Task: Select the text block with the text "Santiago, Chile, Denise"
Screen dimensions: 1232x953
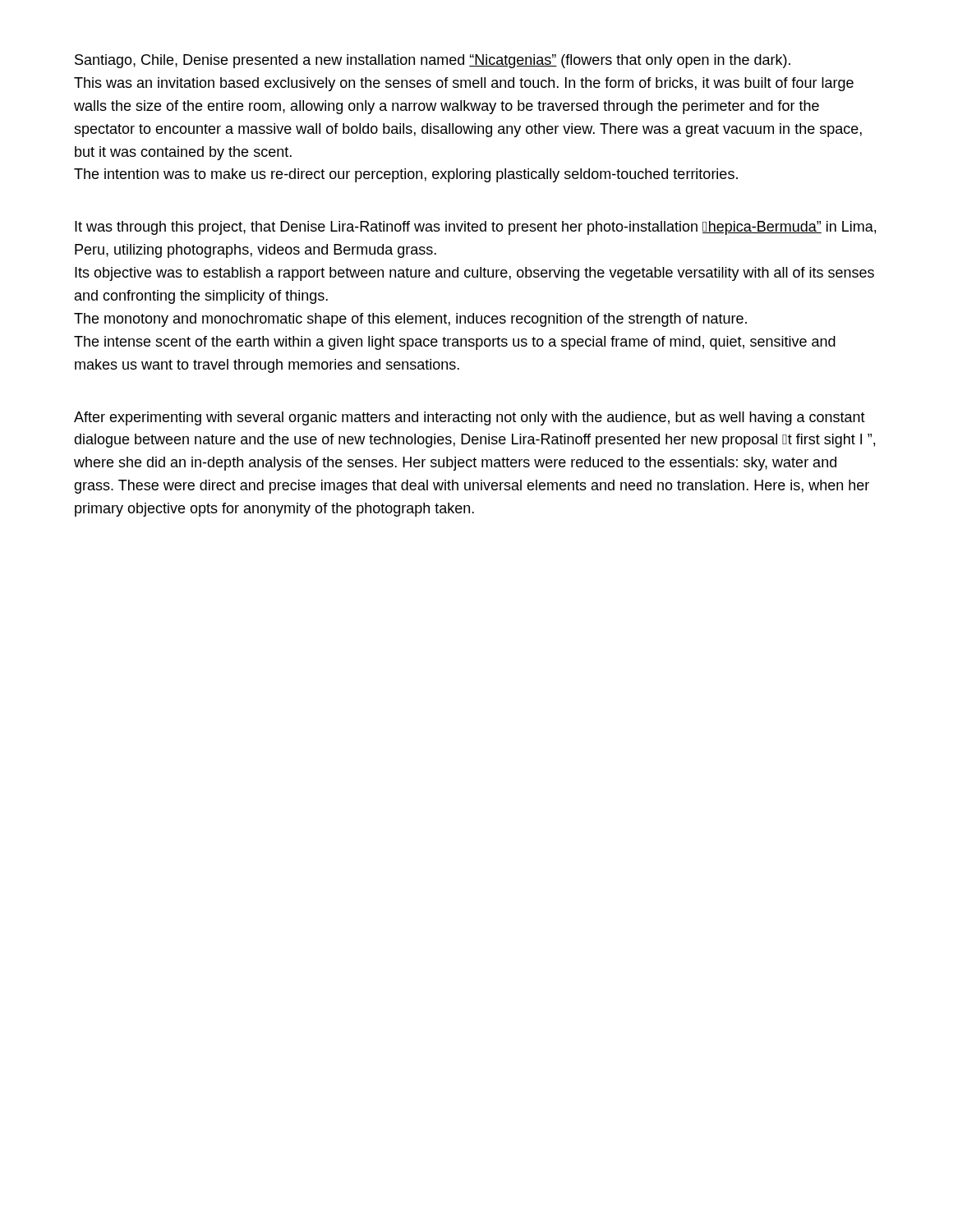Action: point(468,117)
